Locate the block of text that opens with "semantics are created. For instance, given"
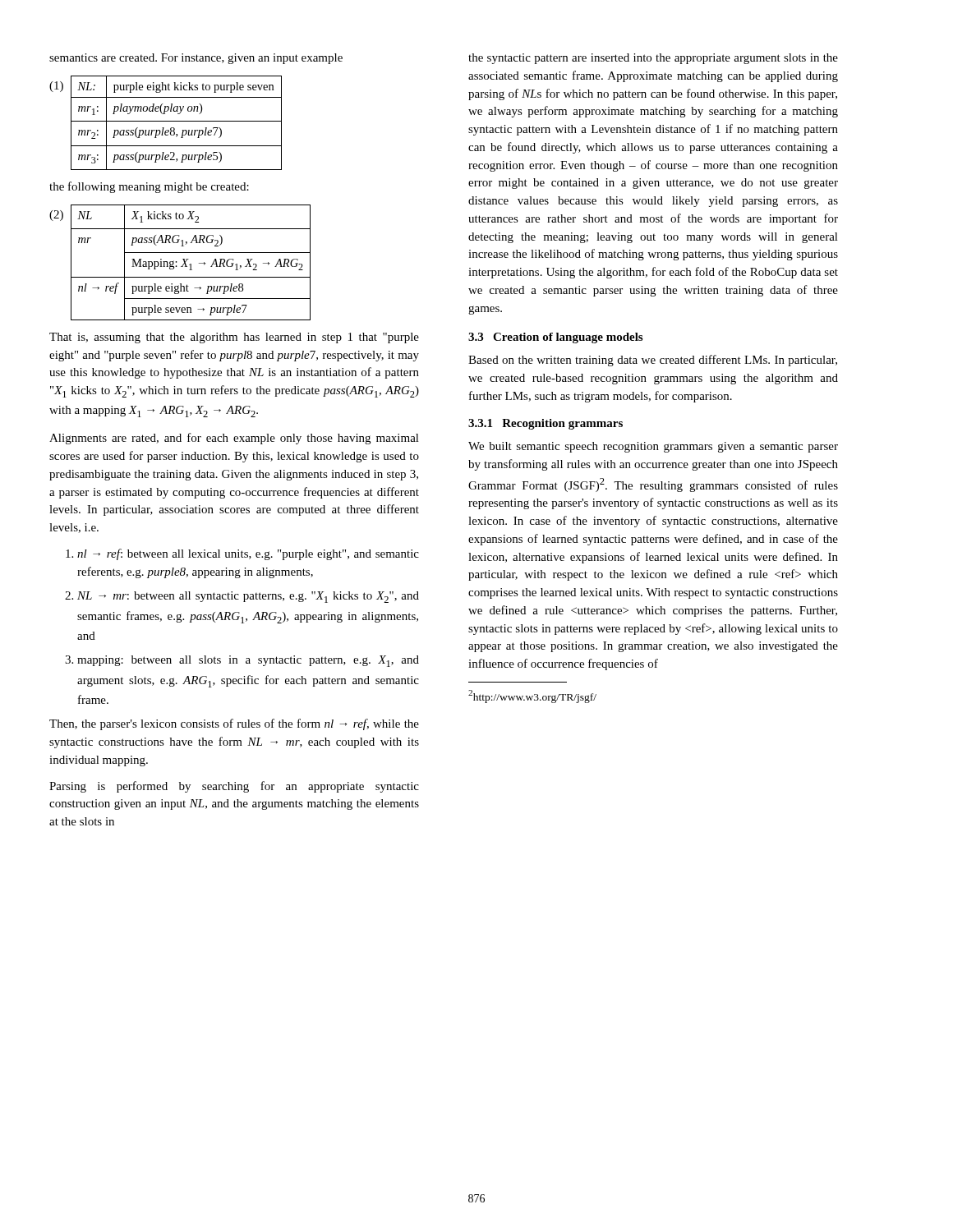 click(196, 57)
